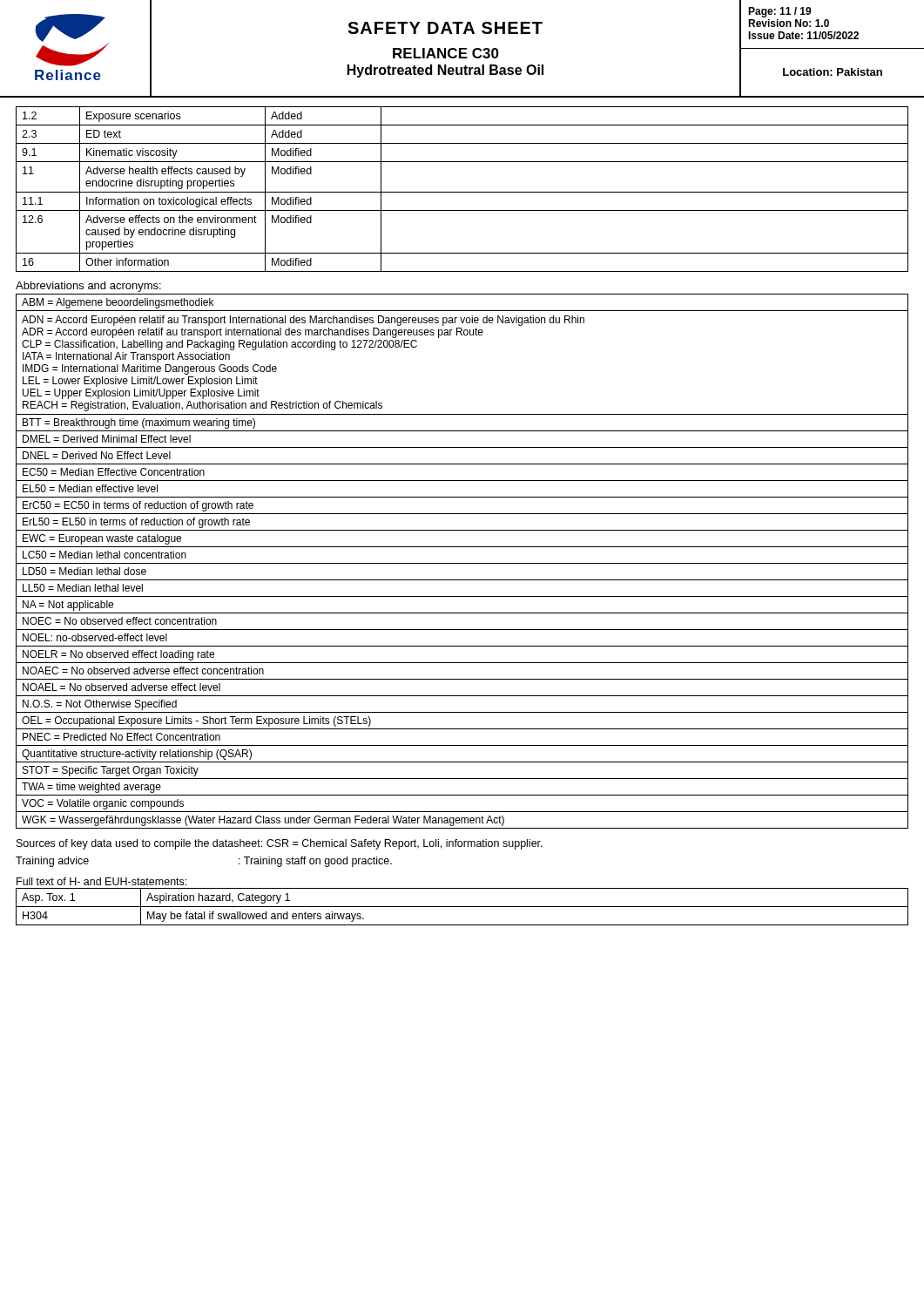Navigate to the text starting "Abbreviations and acronyms:"
924x1307 pixels.
click(89, 285)
